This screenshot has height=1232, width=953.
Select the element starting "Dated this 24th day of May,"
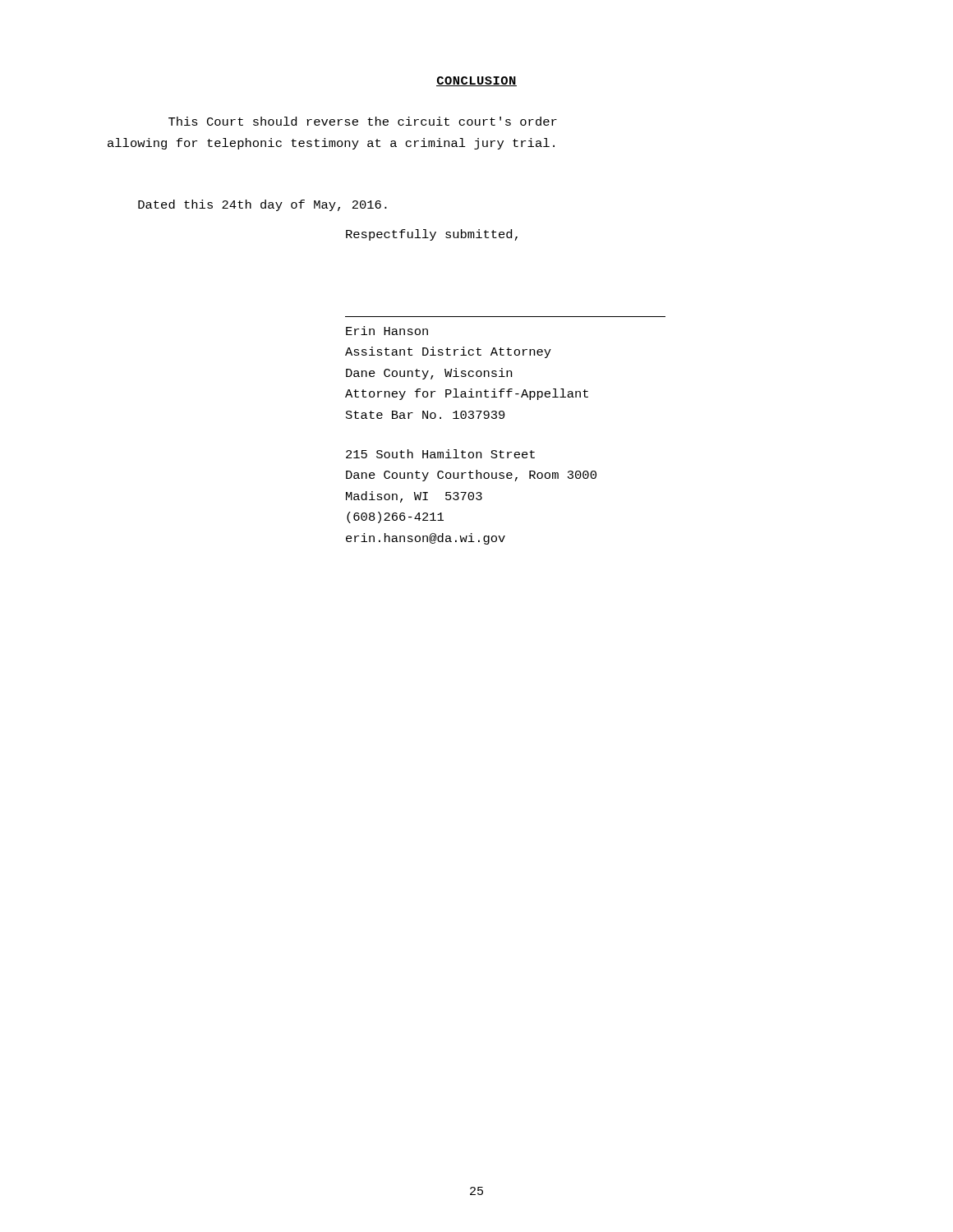248,205
